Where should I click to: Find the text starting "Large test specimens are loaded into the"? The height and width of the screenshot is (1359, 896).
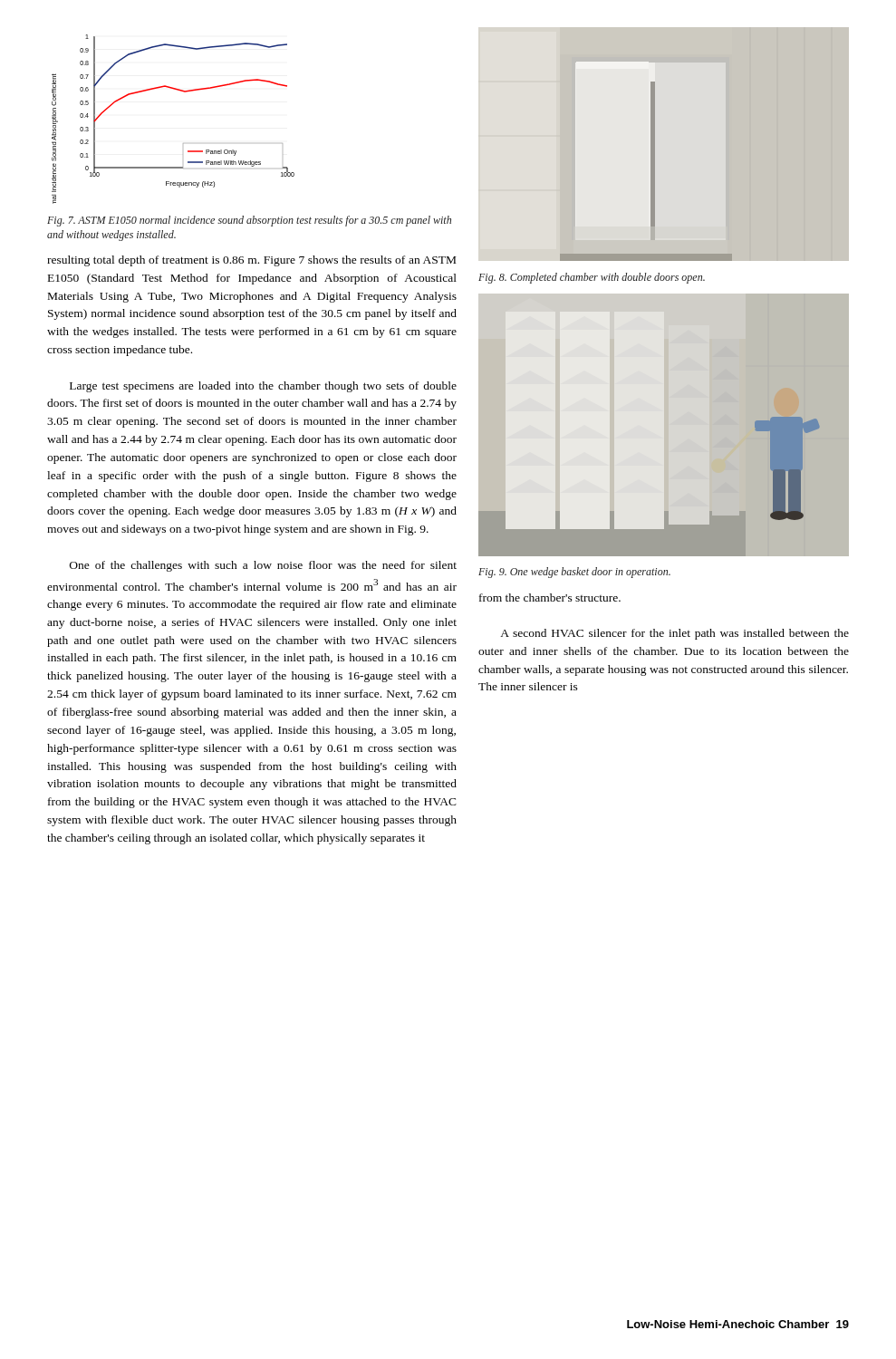click(252, 457)
